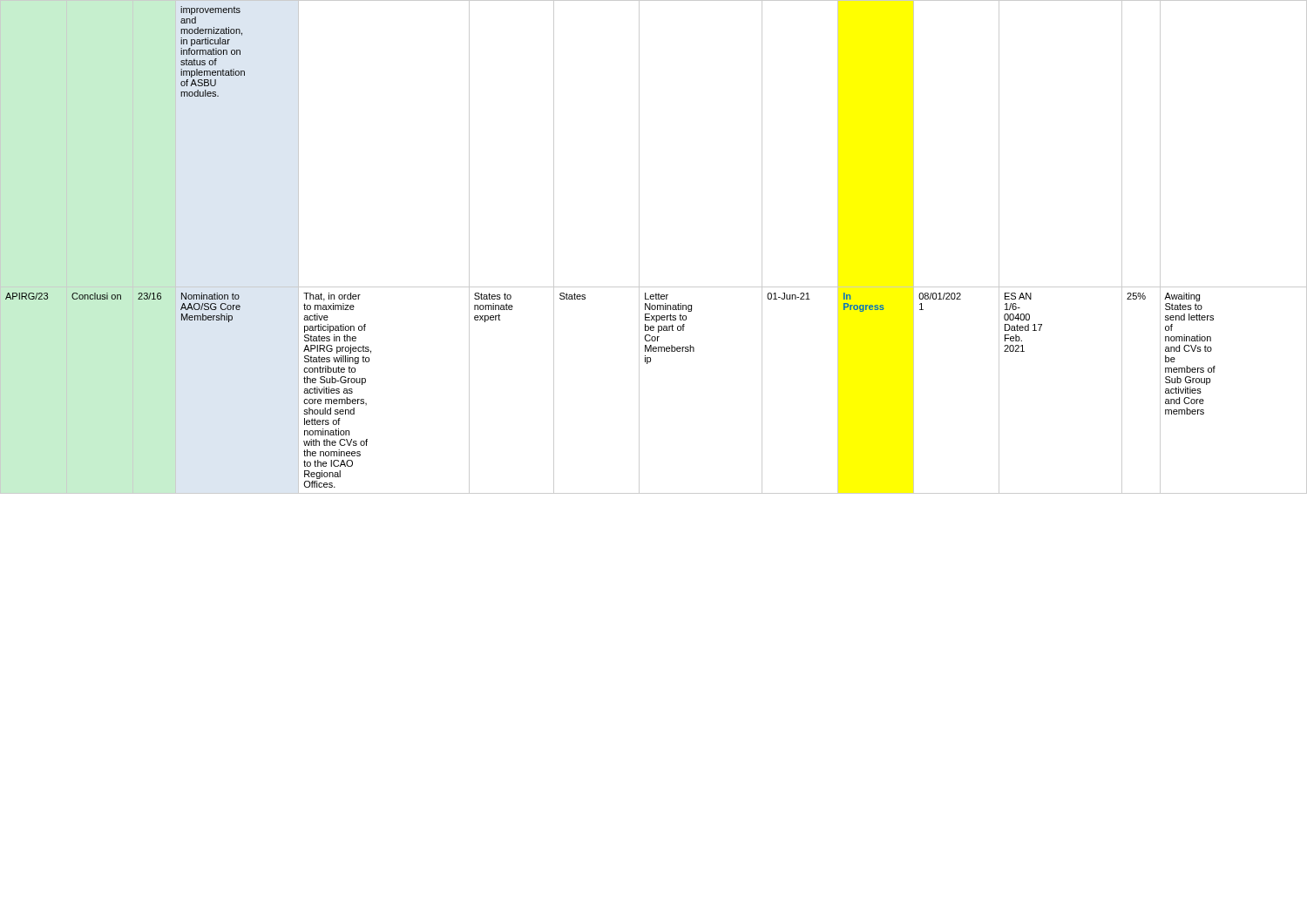Click on the table containing "Letter Nominating Experts to be"
Image resolution: width=1307 pixels, height=924 pixels.
pyautogui.click(x=654, y=462)
